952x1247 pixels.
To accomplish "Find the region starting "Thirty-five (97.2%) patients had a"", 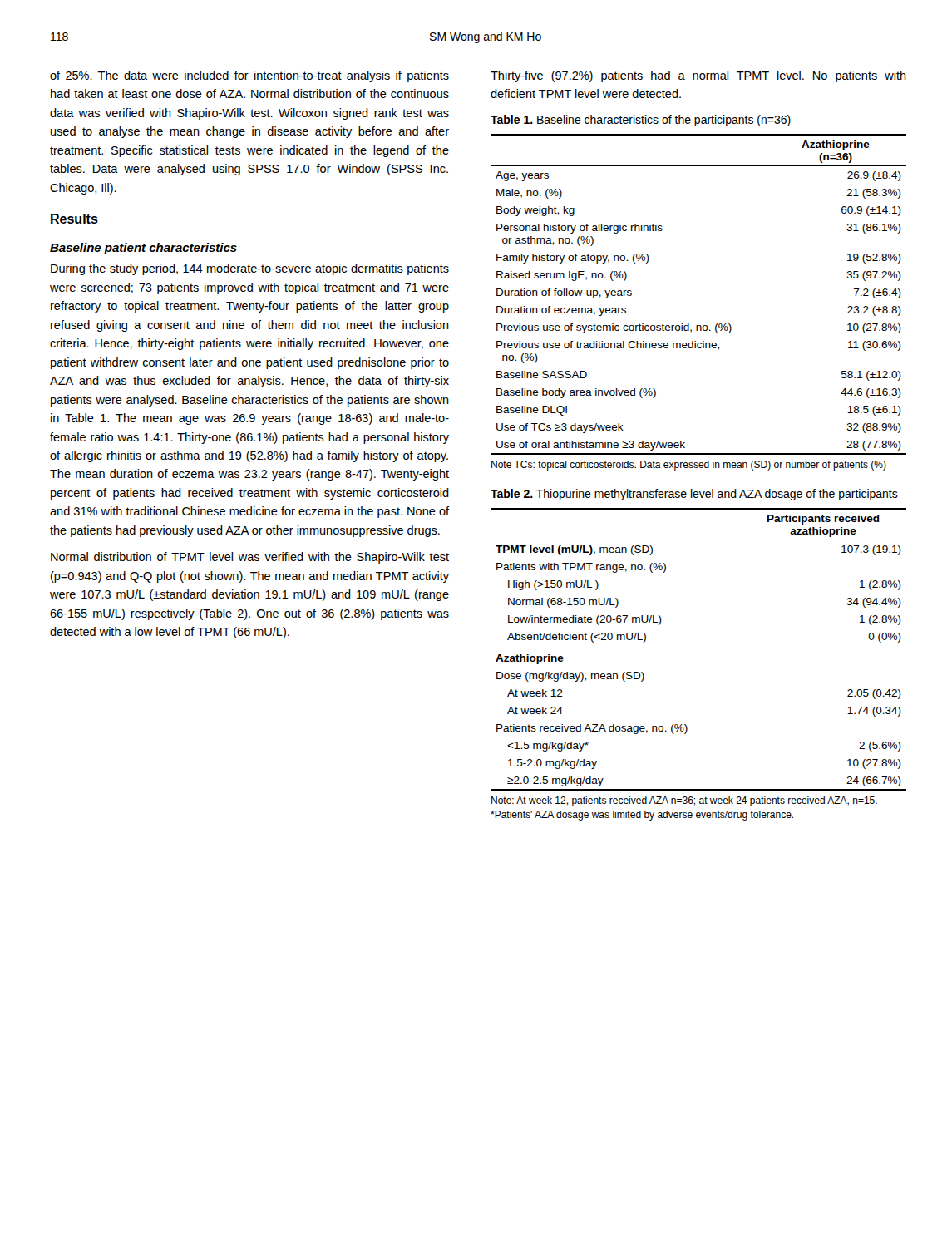I will tap(698, 85).
